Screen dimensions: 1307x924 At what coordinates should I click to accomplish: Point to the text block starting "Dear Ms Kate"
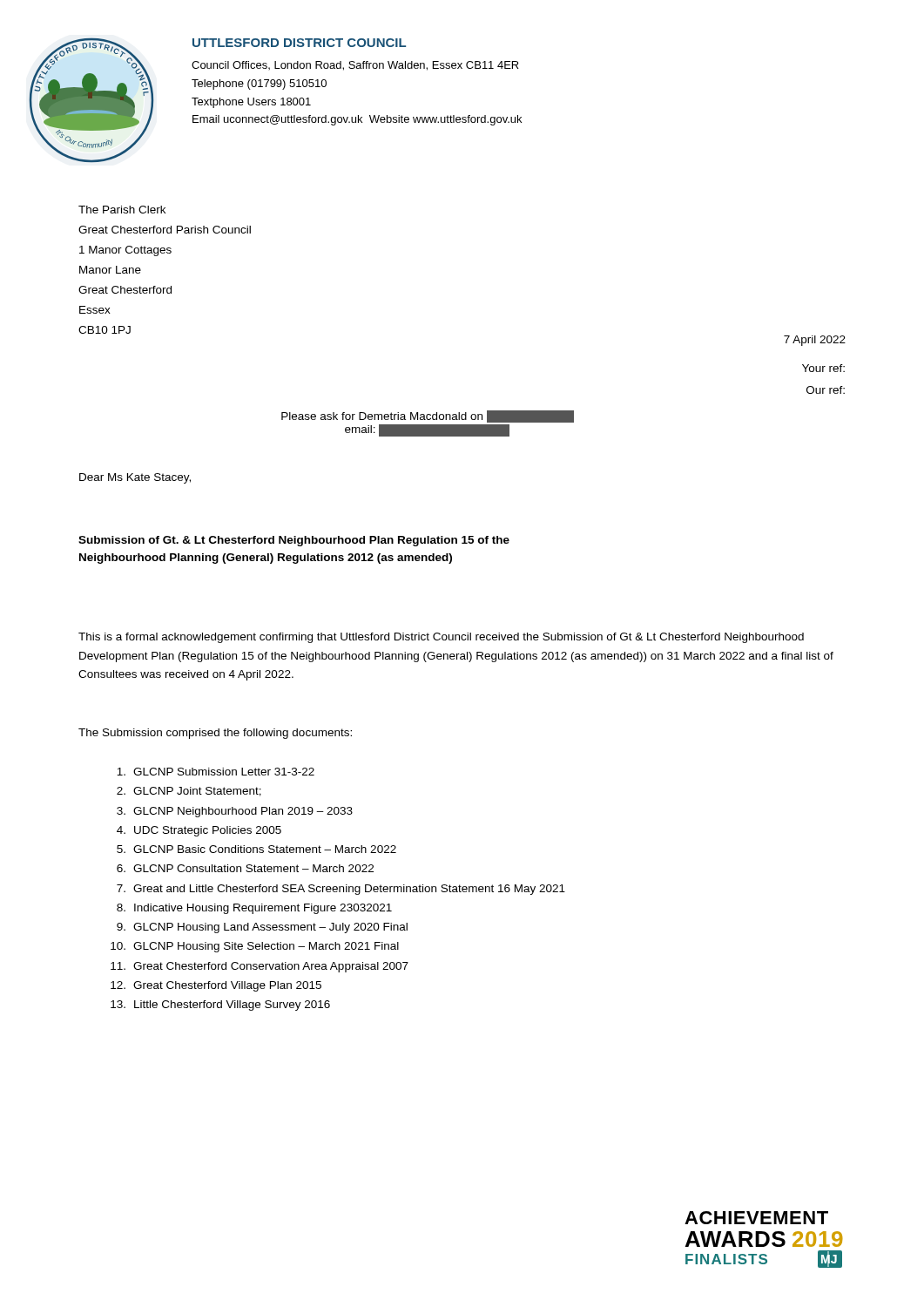pos(135,477)
